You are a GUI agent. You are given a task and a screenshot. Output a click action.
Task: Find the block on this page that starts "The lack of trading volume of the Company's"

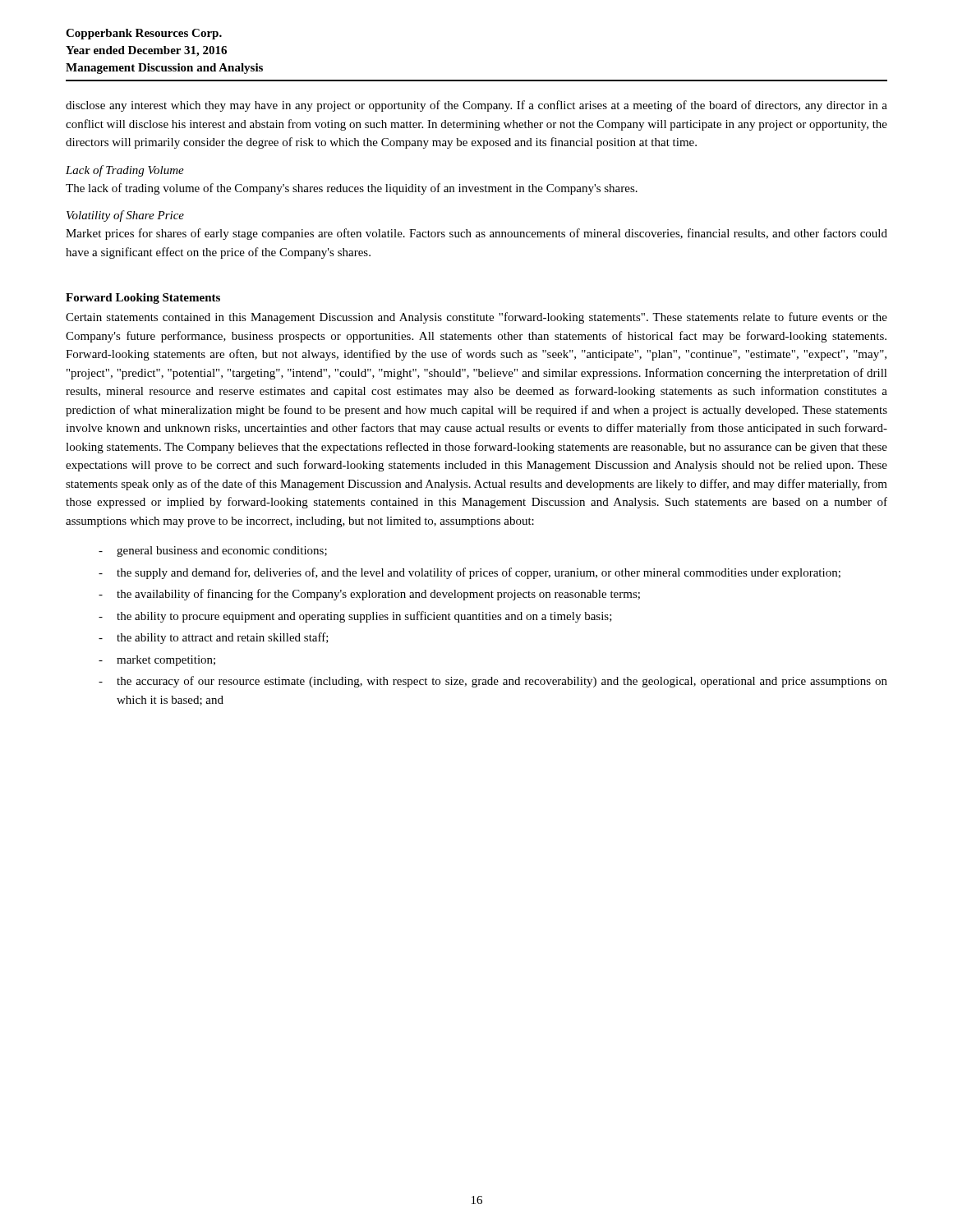click(x=352, y=188)
